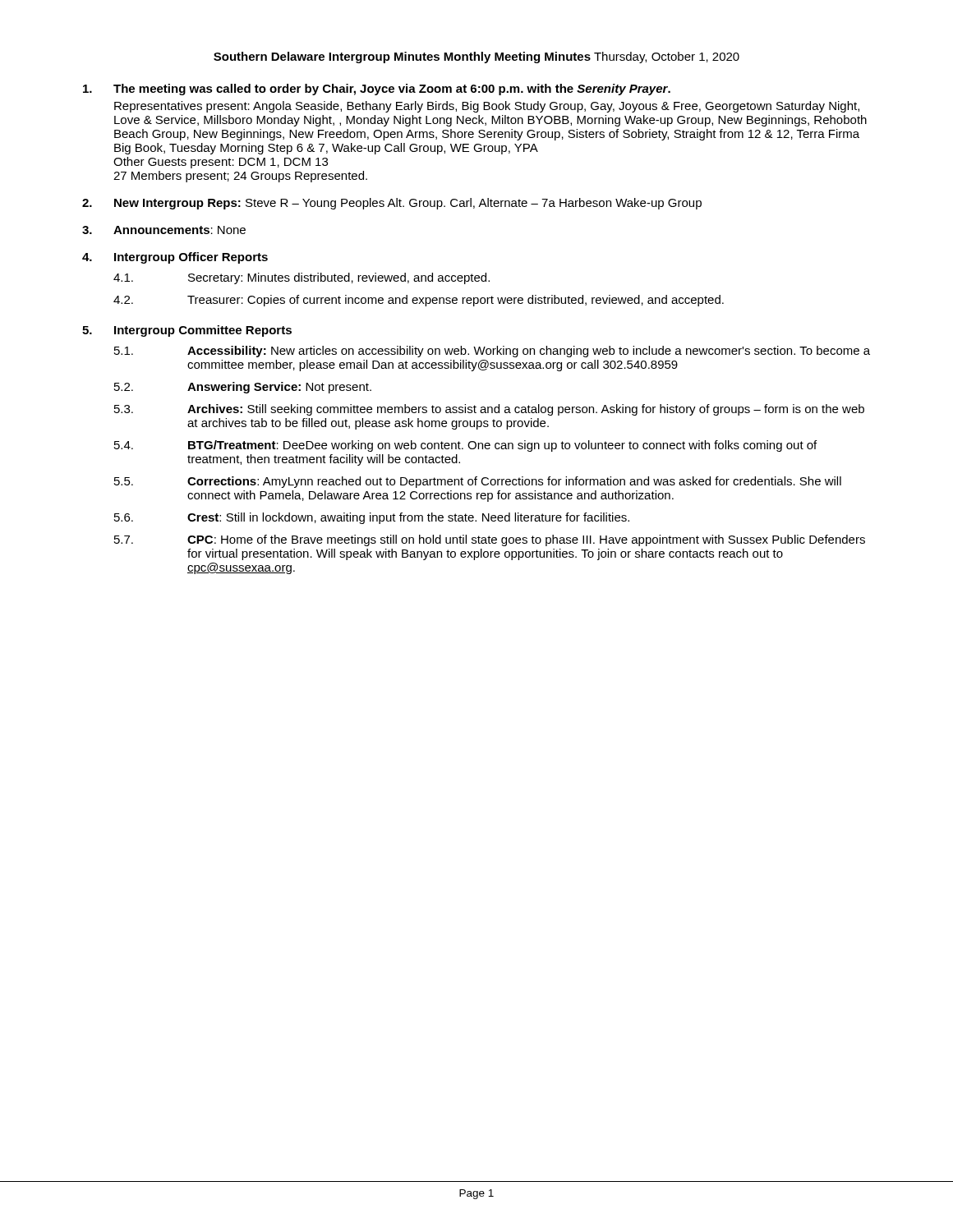
Task: Locate the list item containing "5.2. Answering Service:"
Action: 243,388
